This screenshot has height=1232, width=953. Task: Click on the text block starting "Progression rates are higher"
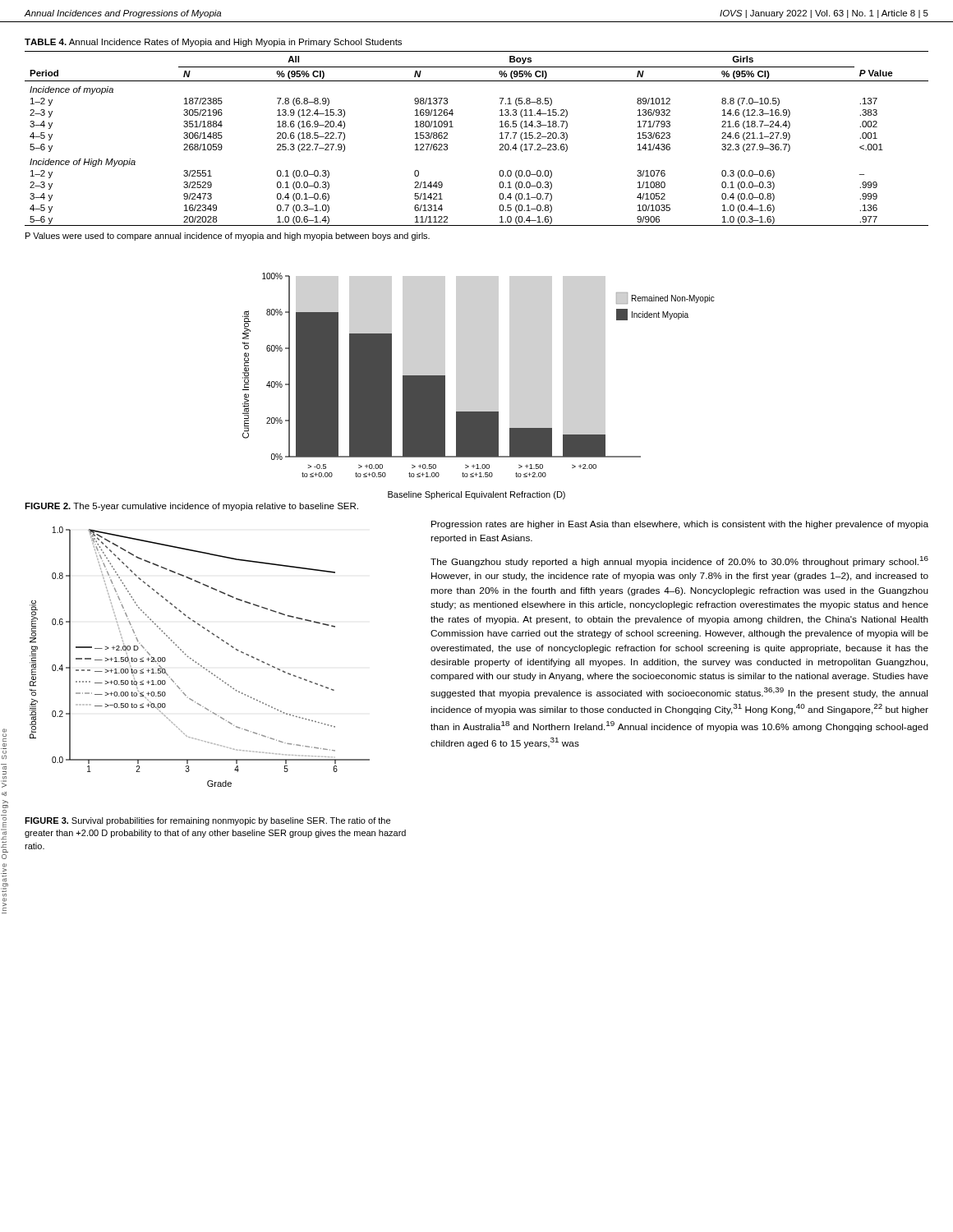point(679,531)
